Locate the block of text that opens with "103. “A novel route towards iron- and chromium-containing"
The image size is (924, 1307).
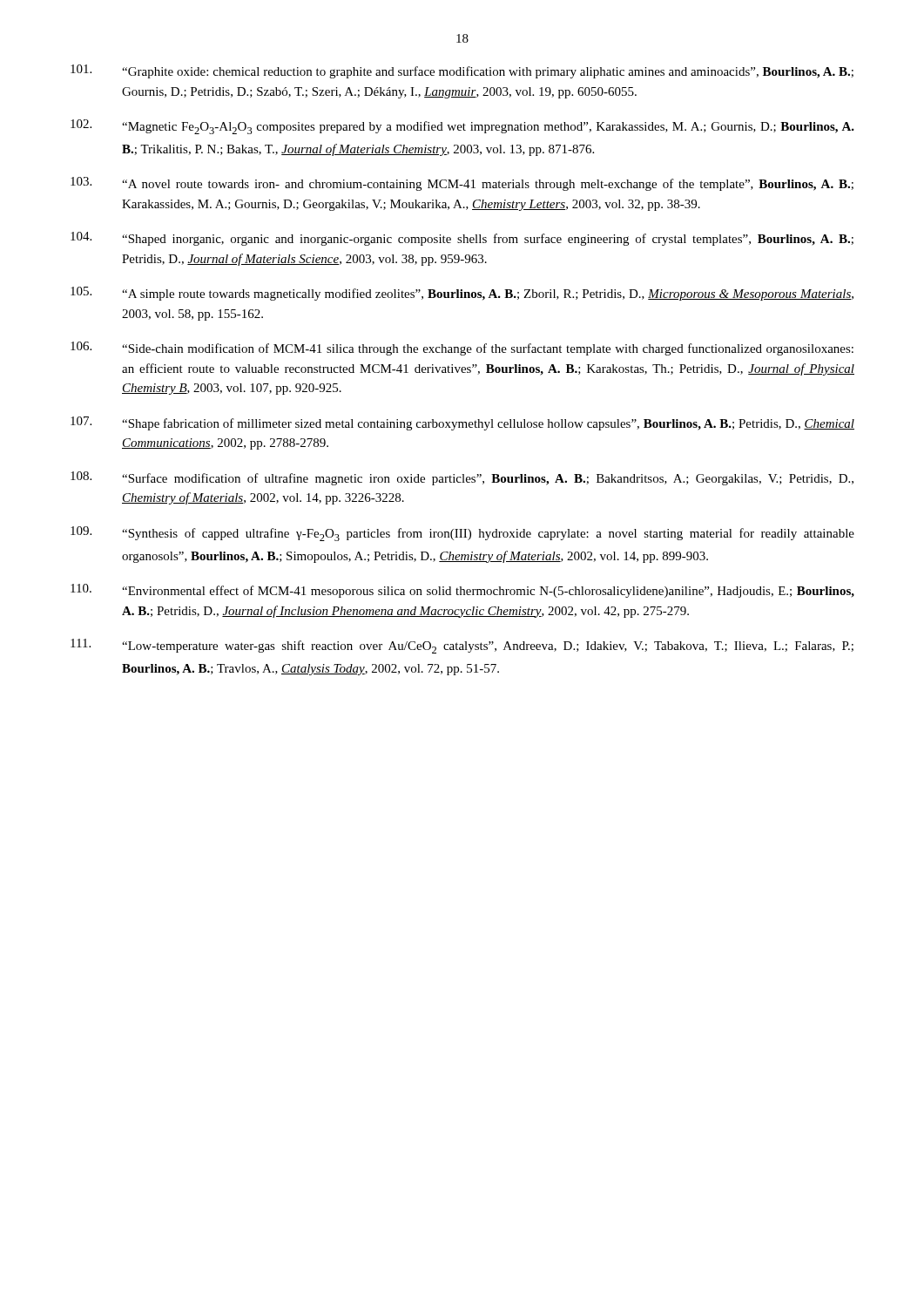pyautogui.click(x=462, y=194)
